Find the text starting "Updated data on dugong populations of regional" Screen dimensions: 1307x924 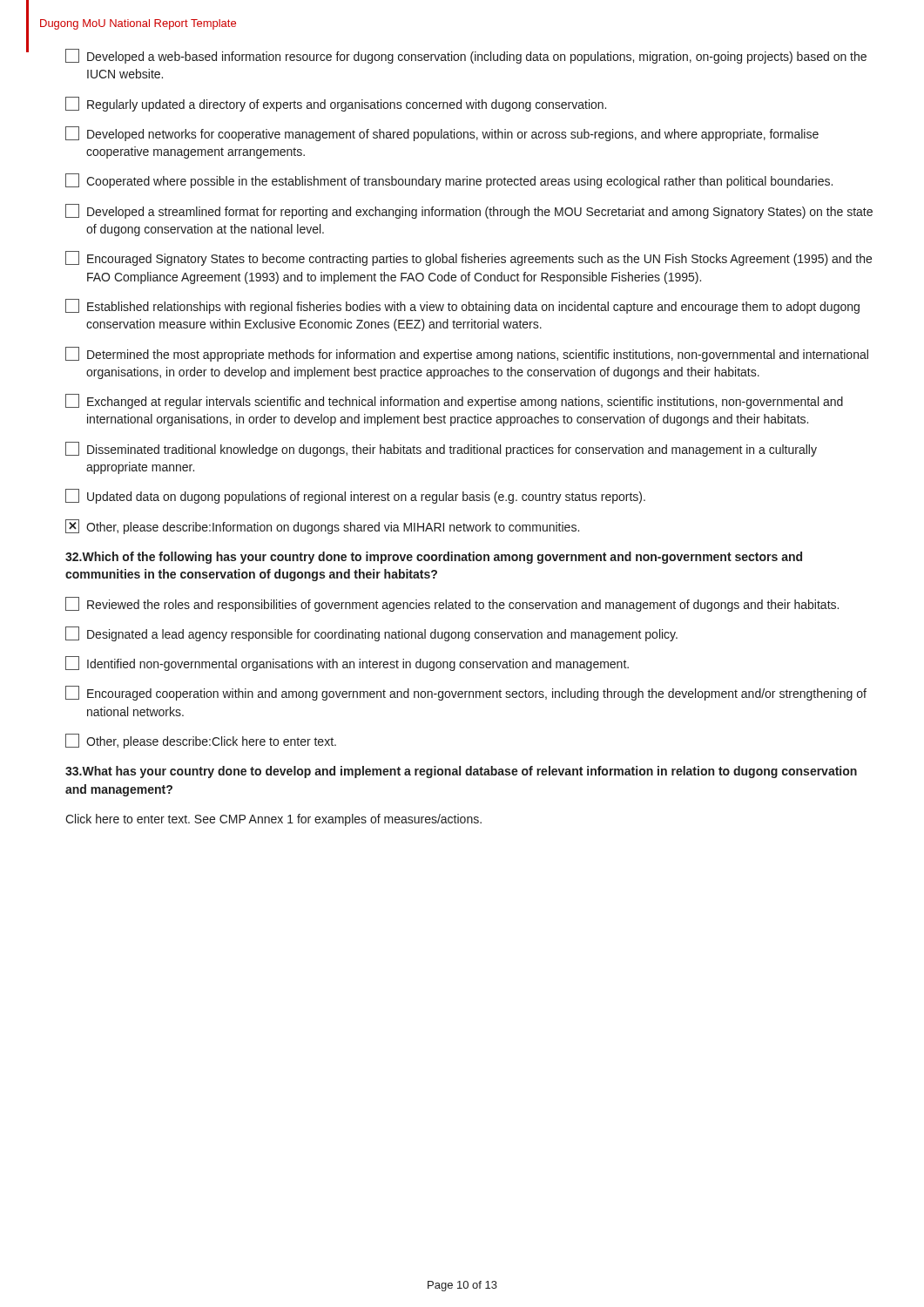(471, 497)
